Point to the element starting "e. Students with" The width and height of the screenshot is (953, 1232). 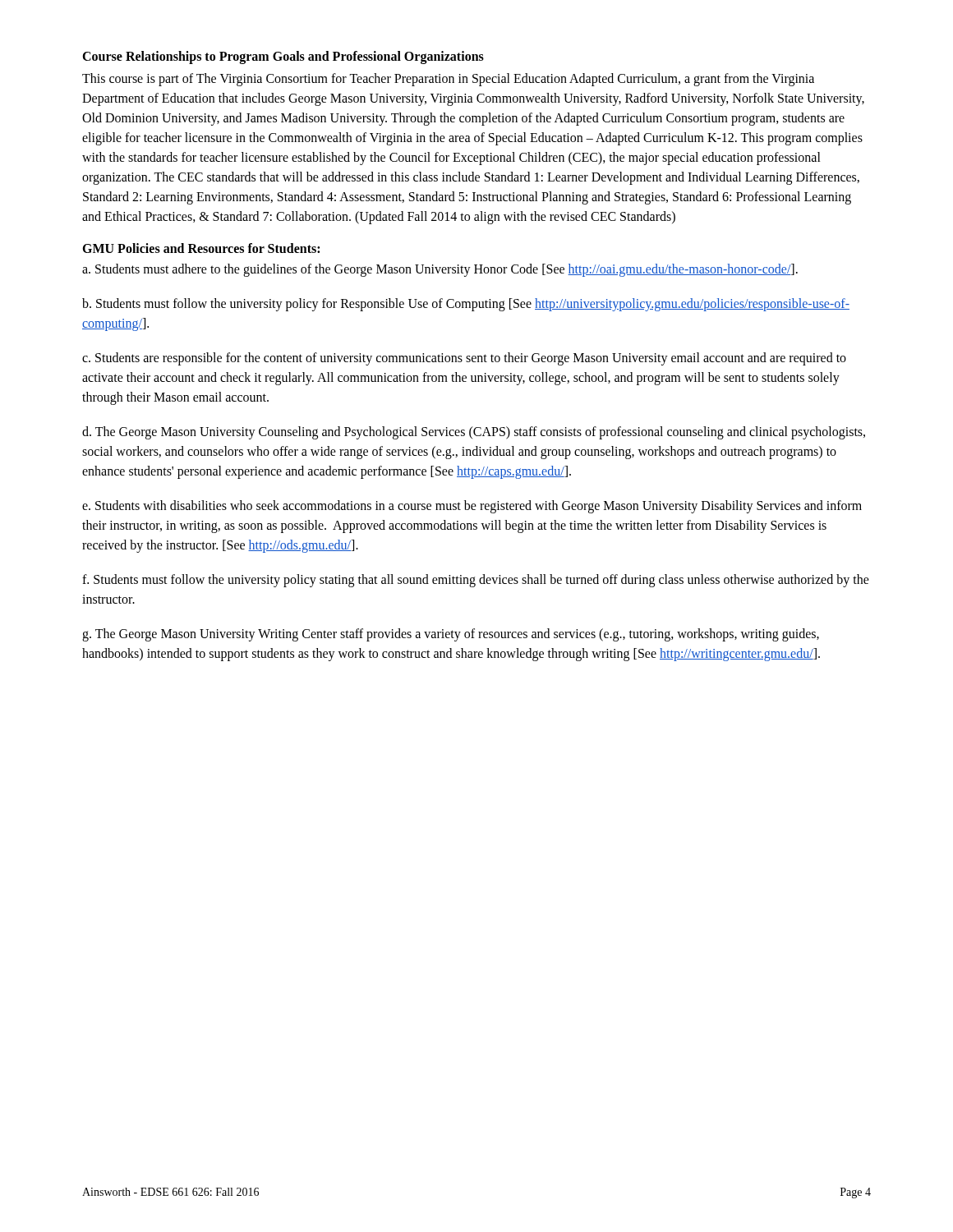pos(472,525)
